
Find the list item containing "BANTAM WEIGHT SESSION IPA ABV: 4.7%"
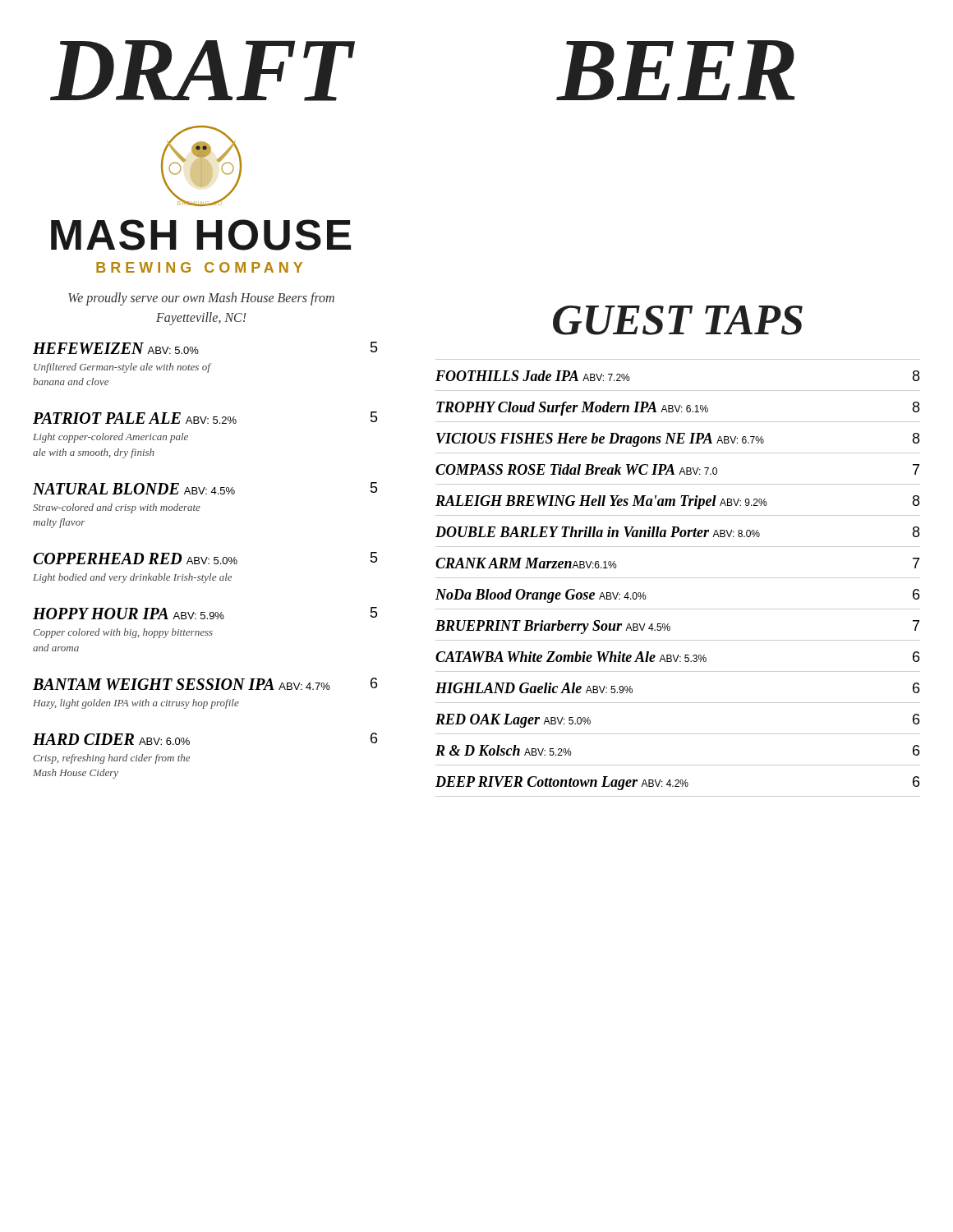point(205,693)
